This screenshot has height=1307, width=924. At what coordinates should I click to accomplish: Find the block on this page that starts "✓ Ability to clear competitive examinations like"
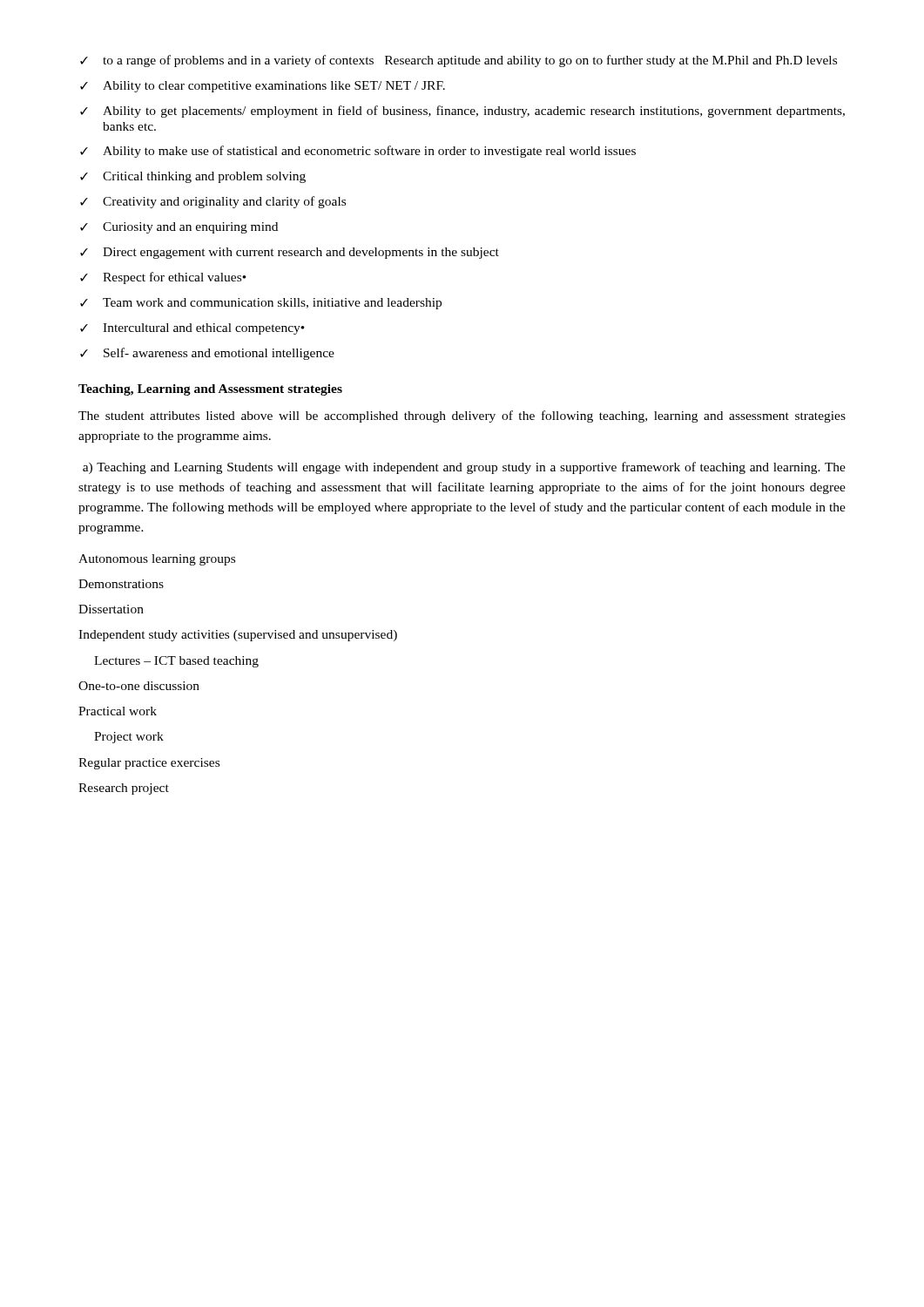click(x=263, y=87)
